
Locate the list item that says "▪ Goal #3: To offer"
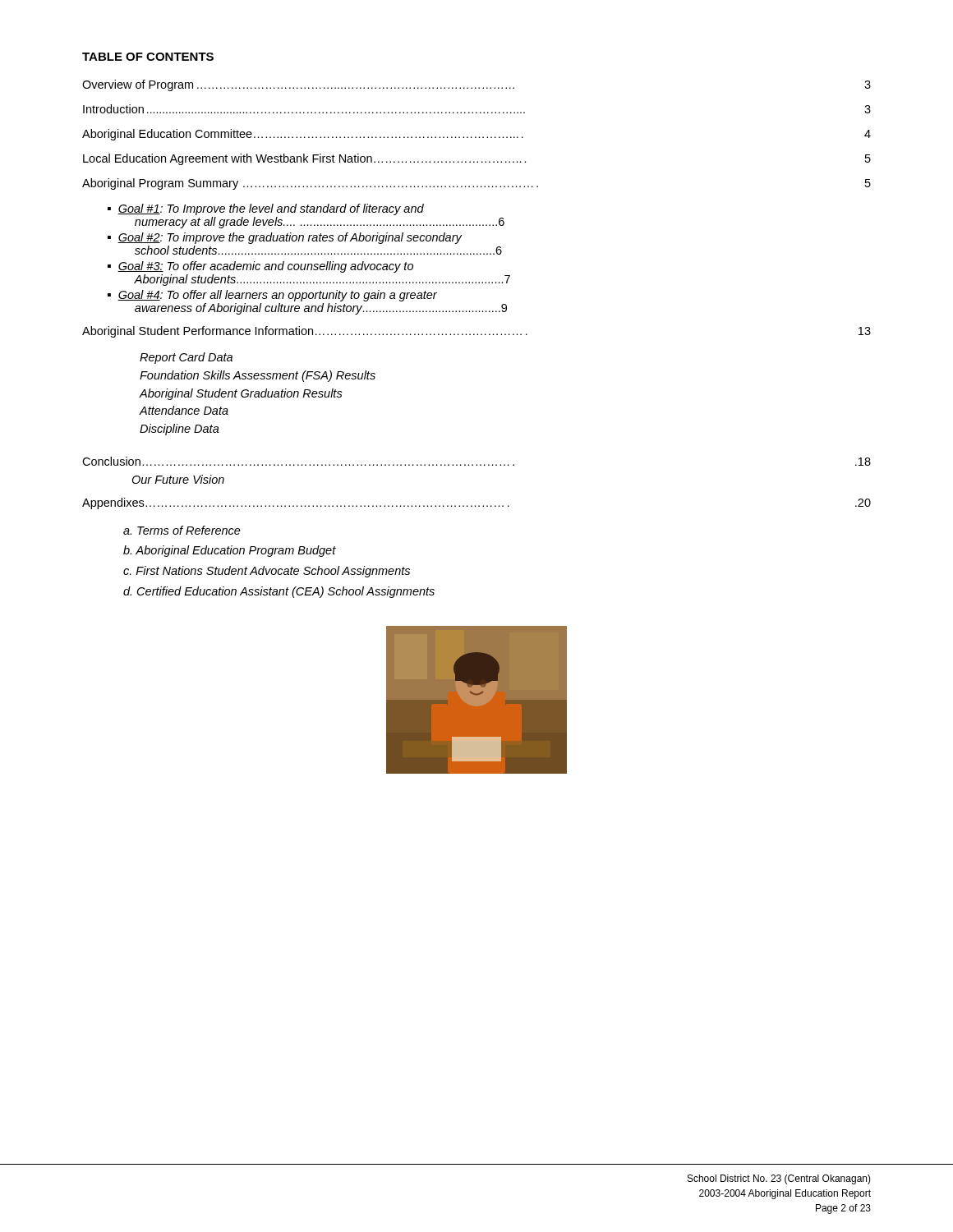tap(489, 272)
